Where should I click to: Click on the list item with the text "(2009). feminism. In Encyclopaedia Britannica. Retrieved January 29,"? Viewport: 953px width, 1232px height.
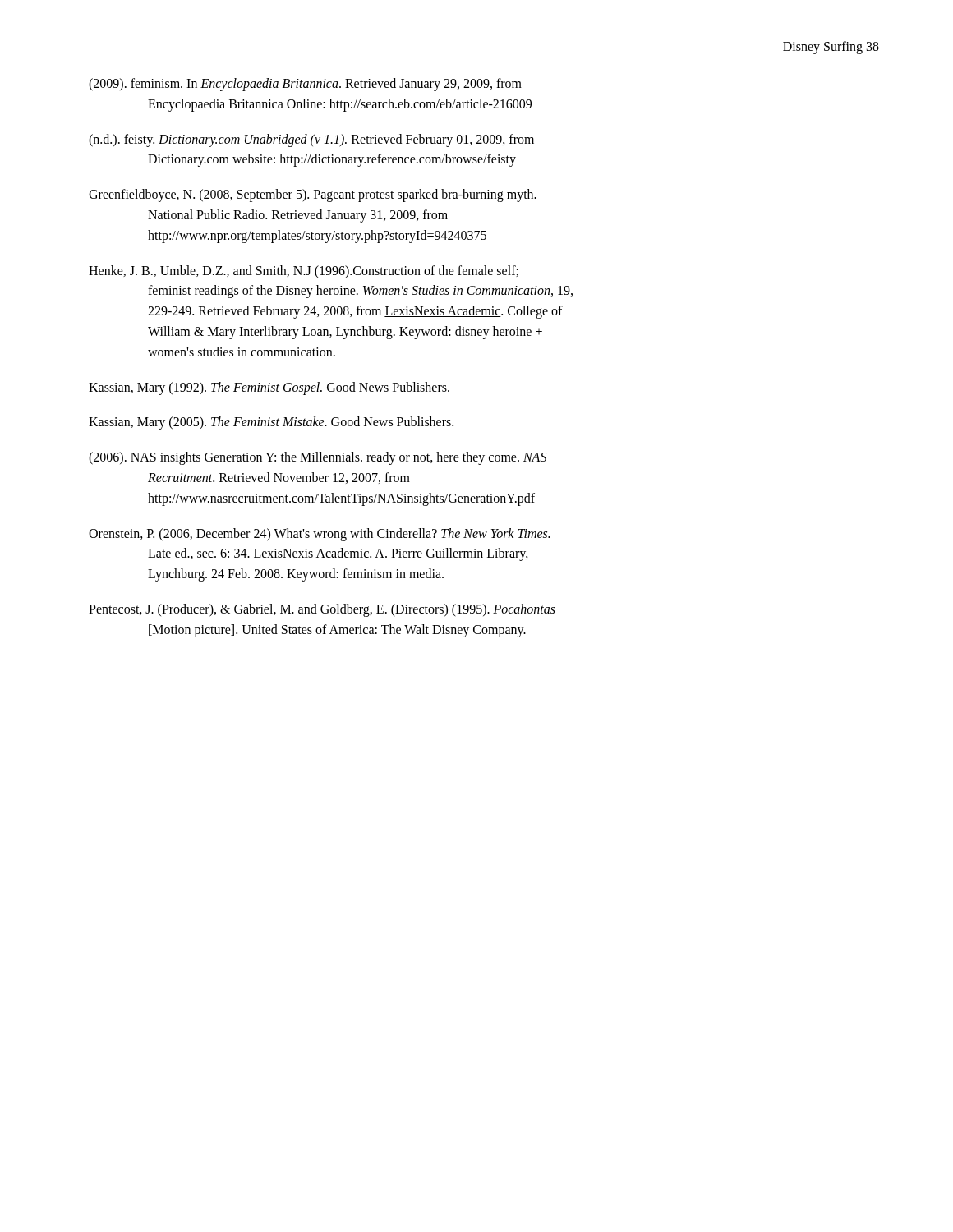[x=484, y=94]
